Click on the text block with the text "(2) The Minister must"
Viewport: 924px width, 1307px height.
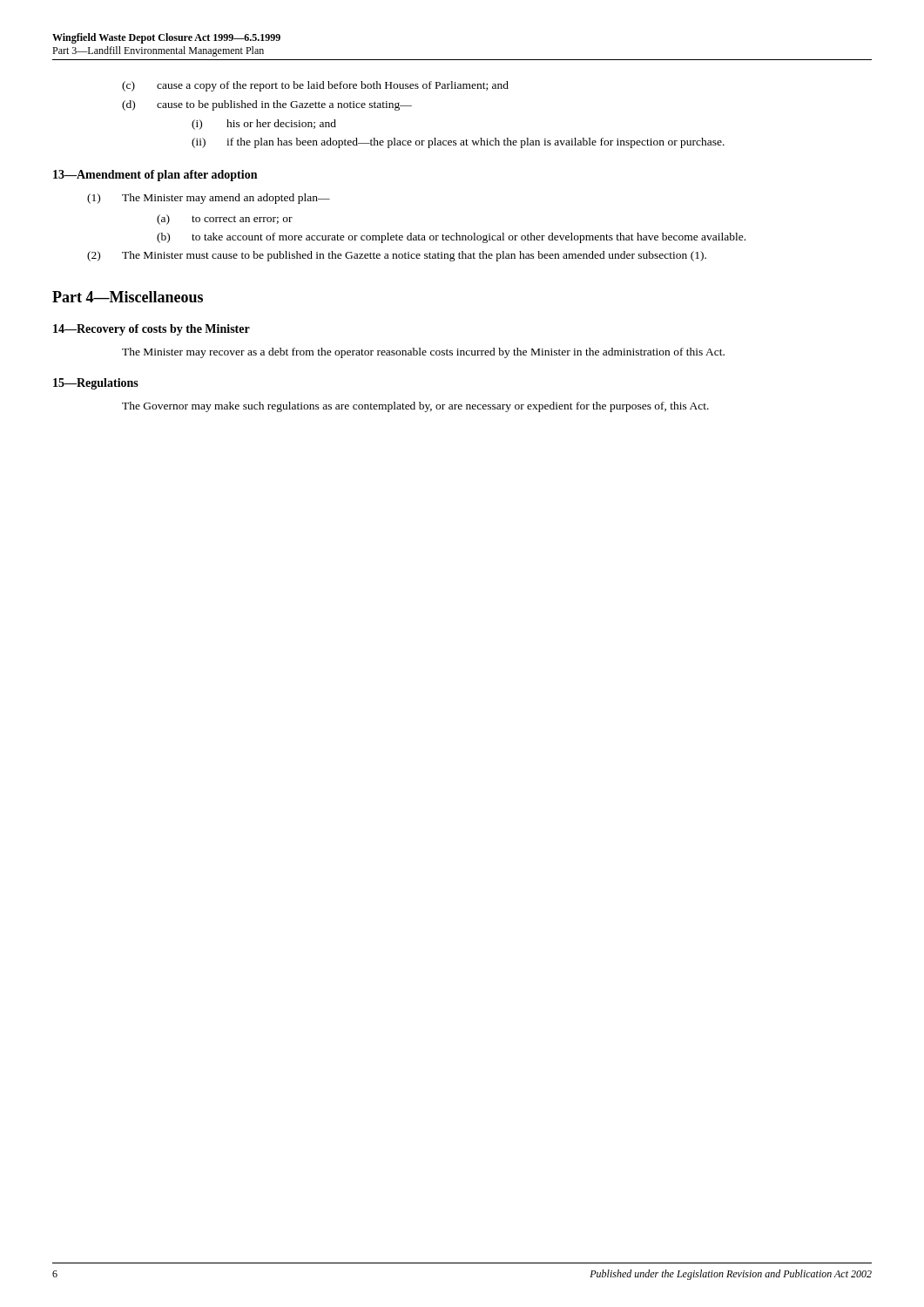479,255
